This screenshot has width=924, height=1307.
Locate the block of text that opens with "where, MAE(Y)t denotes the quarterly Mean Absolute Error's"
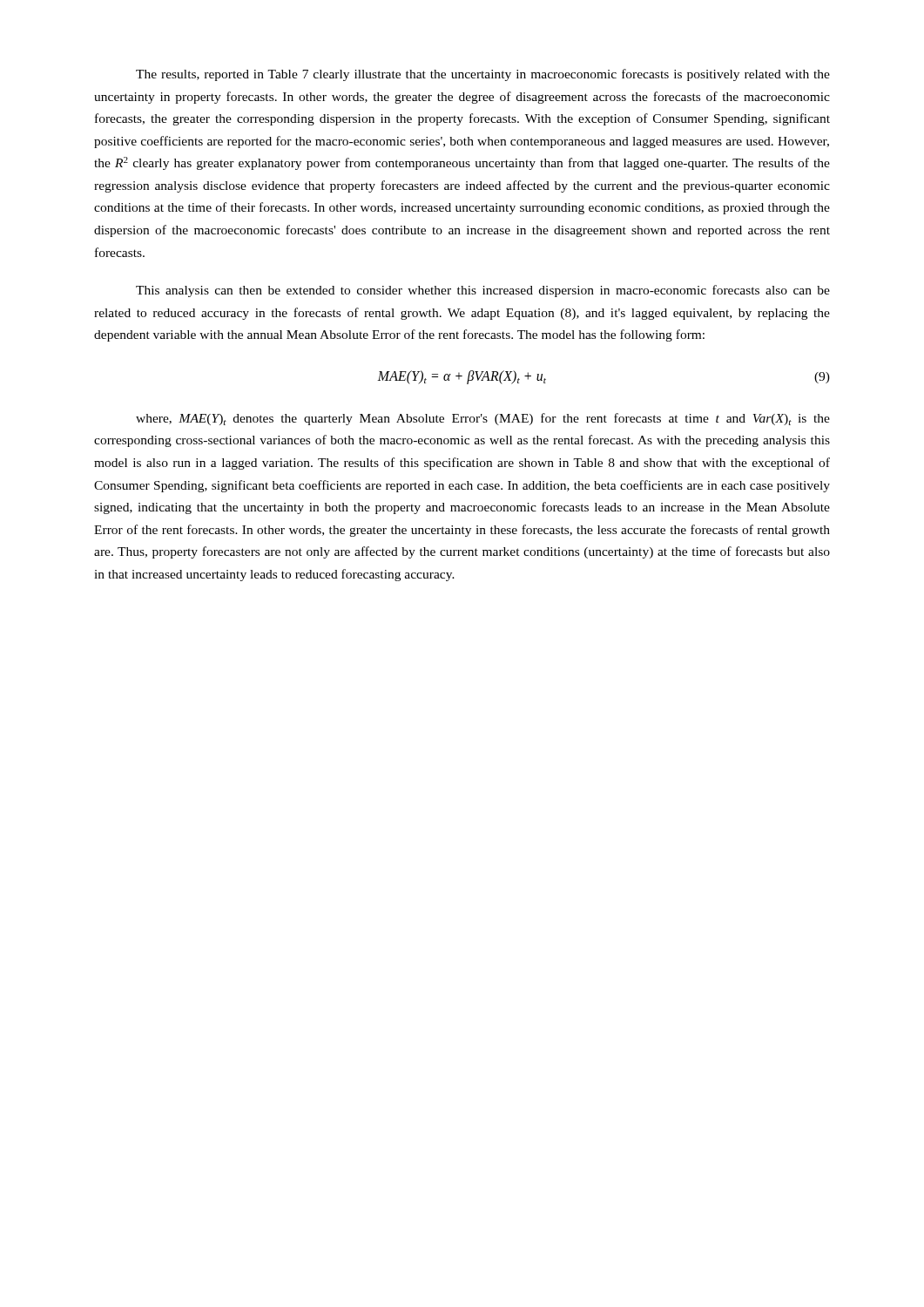(x=462, y=496)
